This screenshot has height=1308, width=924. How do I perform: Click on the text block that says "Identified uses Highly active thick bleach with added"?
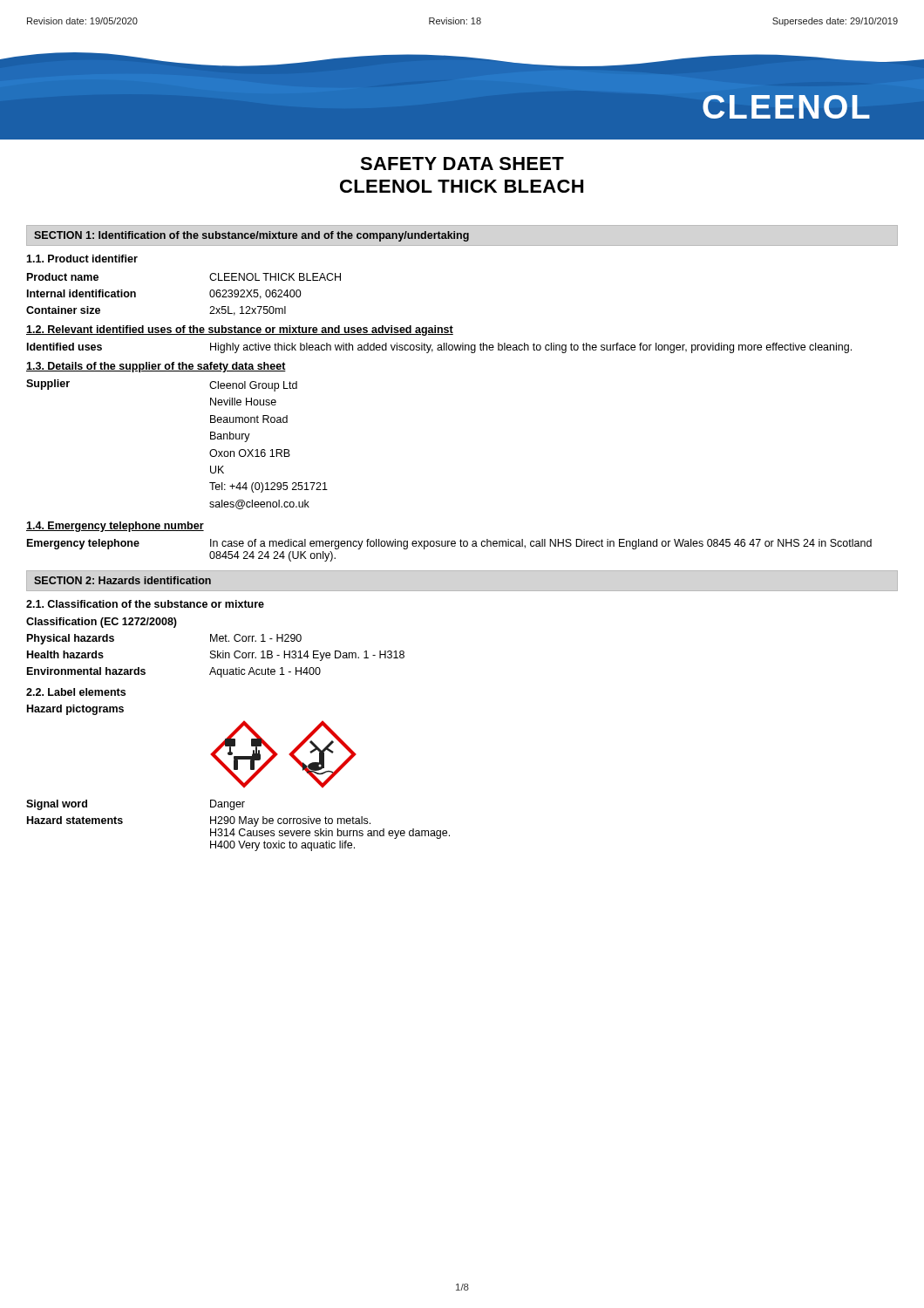462,347
